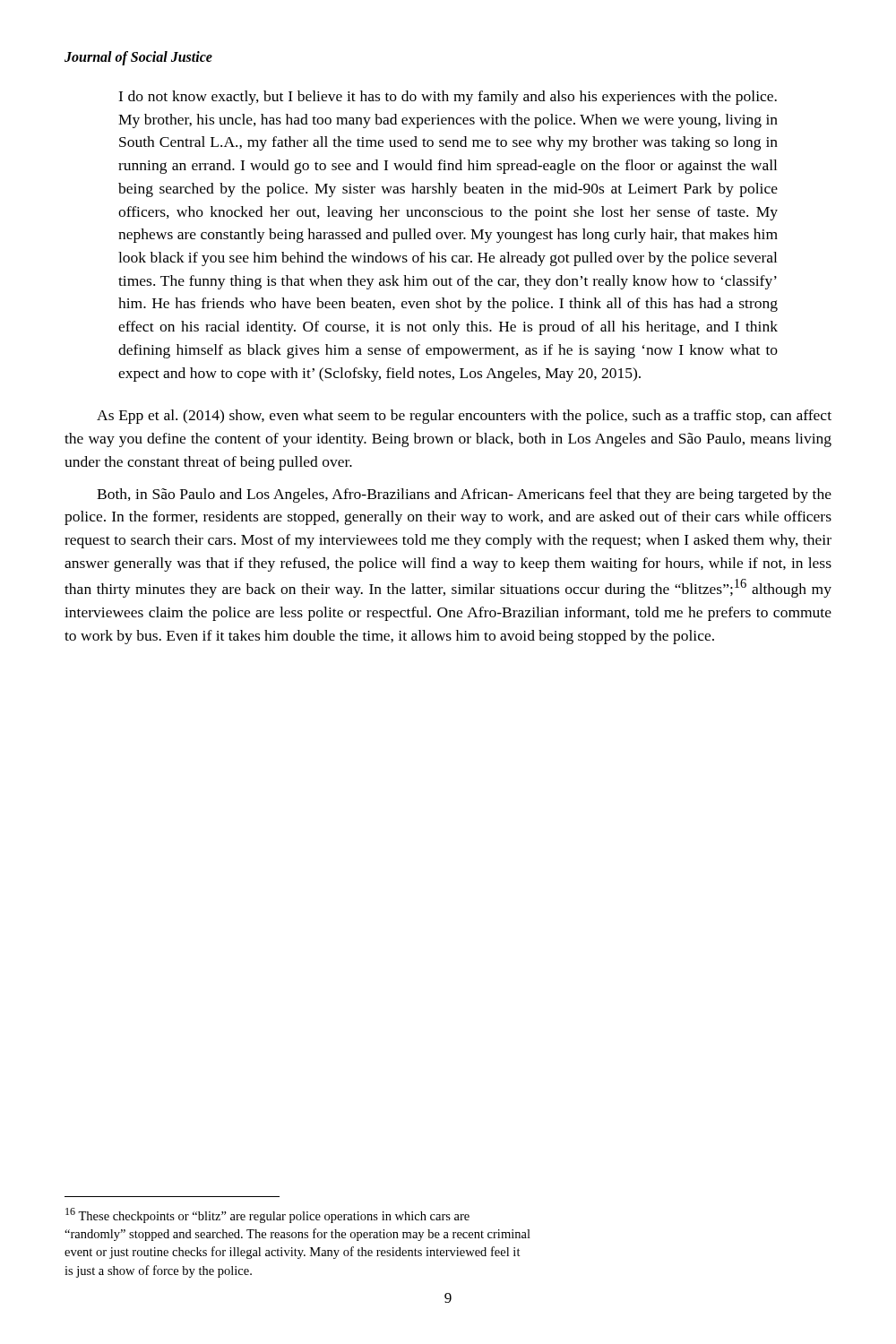Click on the text block that says "As Epp et al."
Viewport: 896px width, 1344px height.
point(448,438)
